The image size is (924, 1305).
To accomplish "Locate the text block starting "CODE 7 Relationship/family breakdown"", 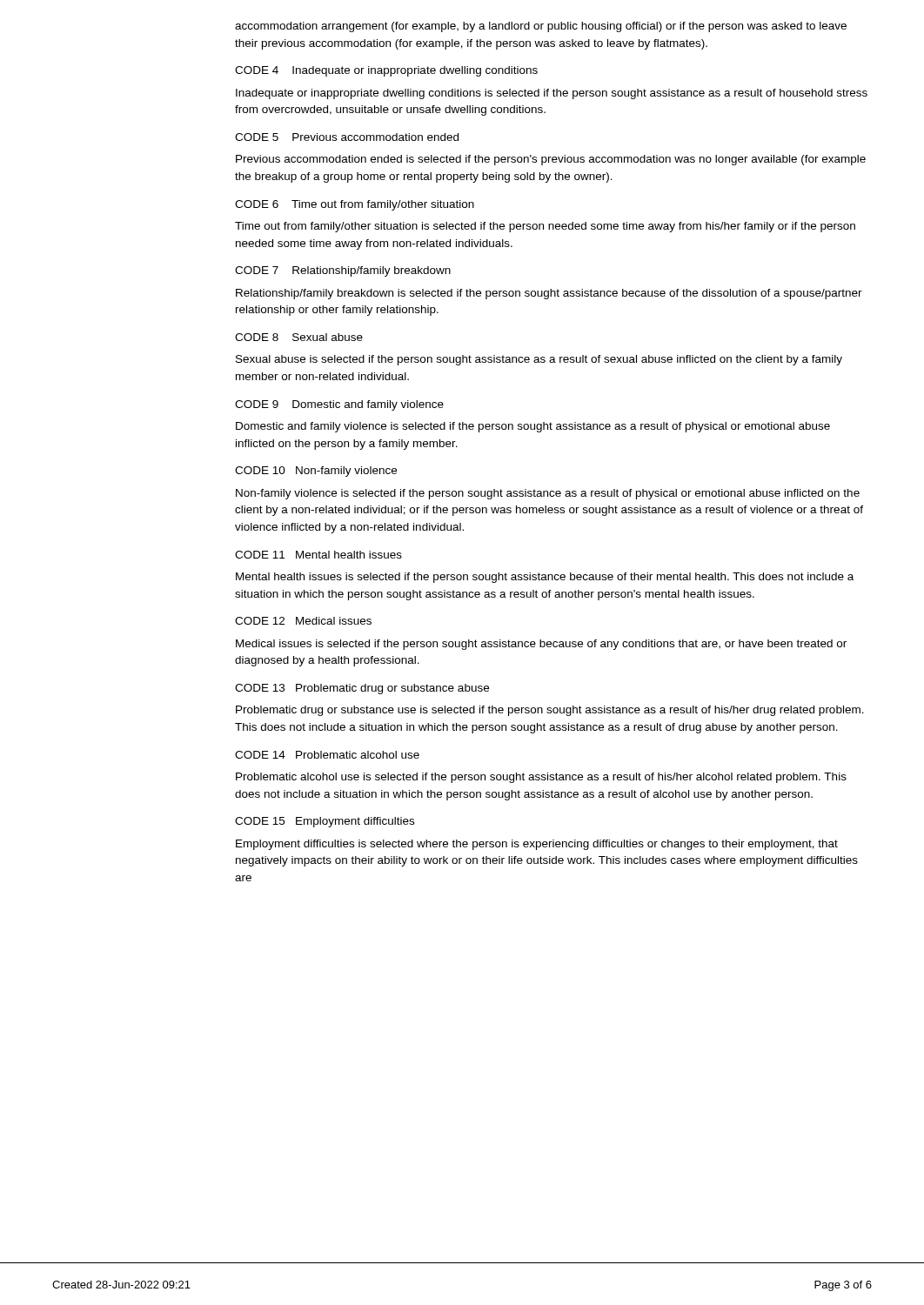I will [343, 270].
